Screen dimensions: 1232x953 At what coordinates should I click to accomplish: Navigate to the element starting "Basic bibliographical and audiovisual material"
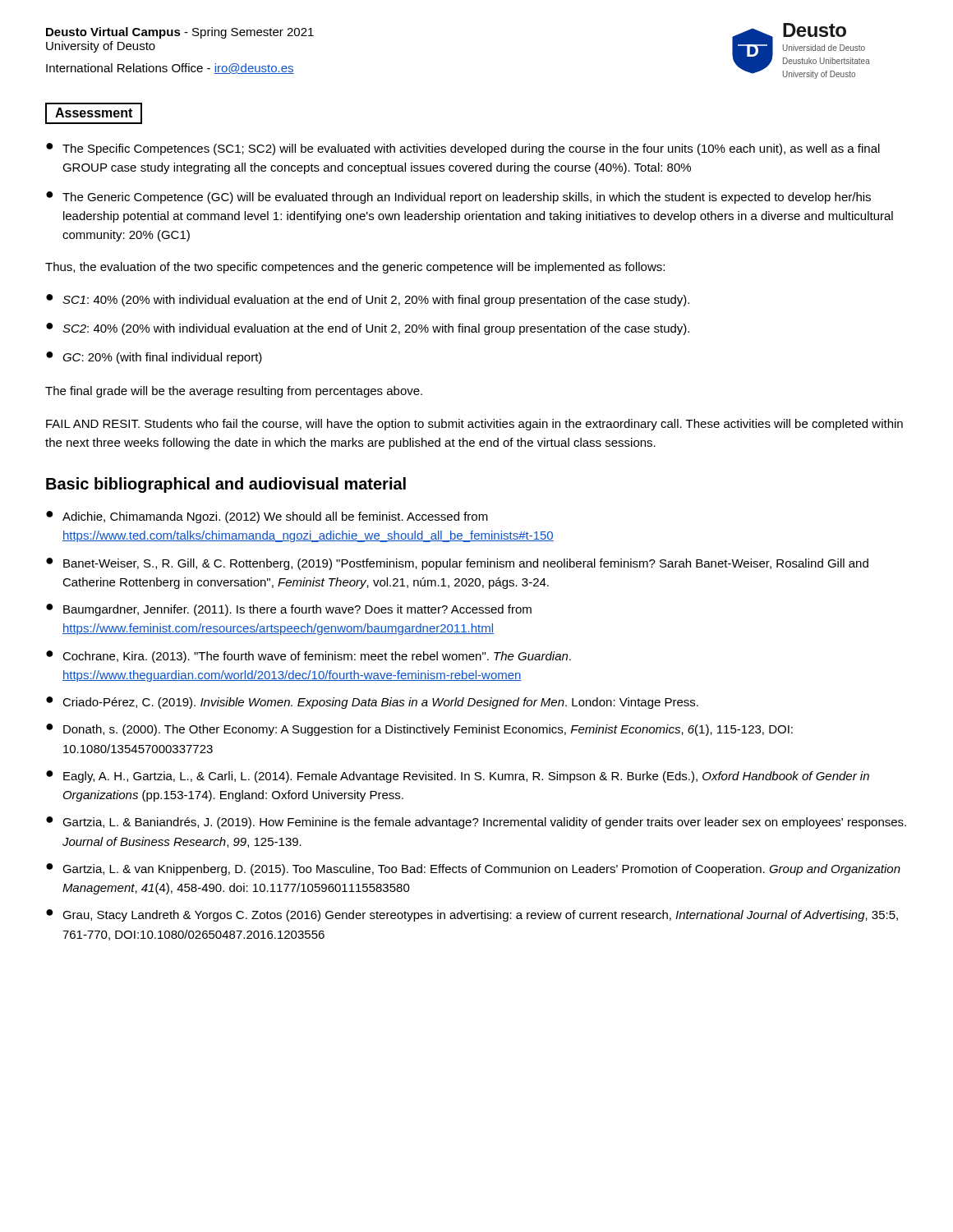[x=226, y=484]
